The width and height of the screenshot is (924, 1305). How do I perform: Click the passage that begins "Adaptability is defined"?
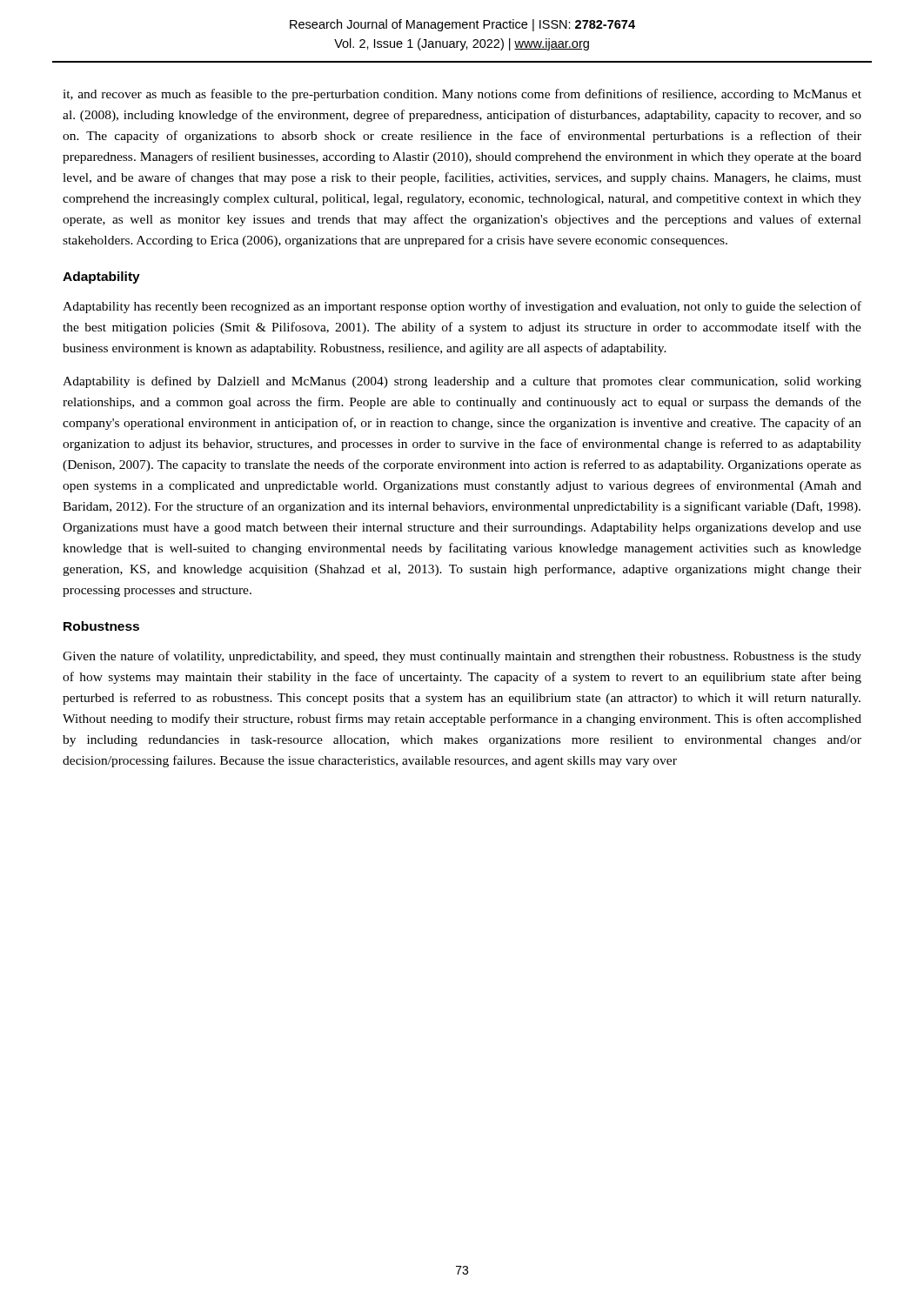(462, 485)
